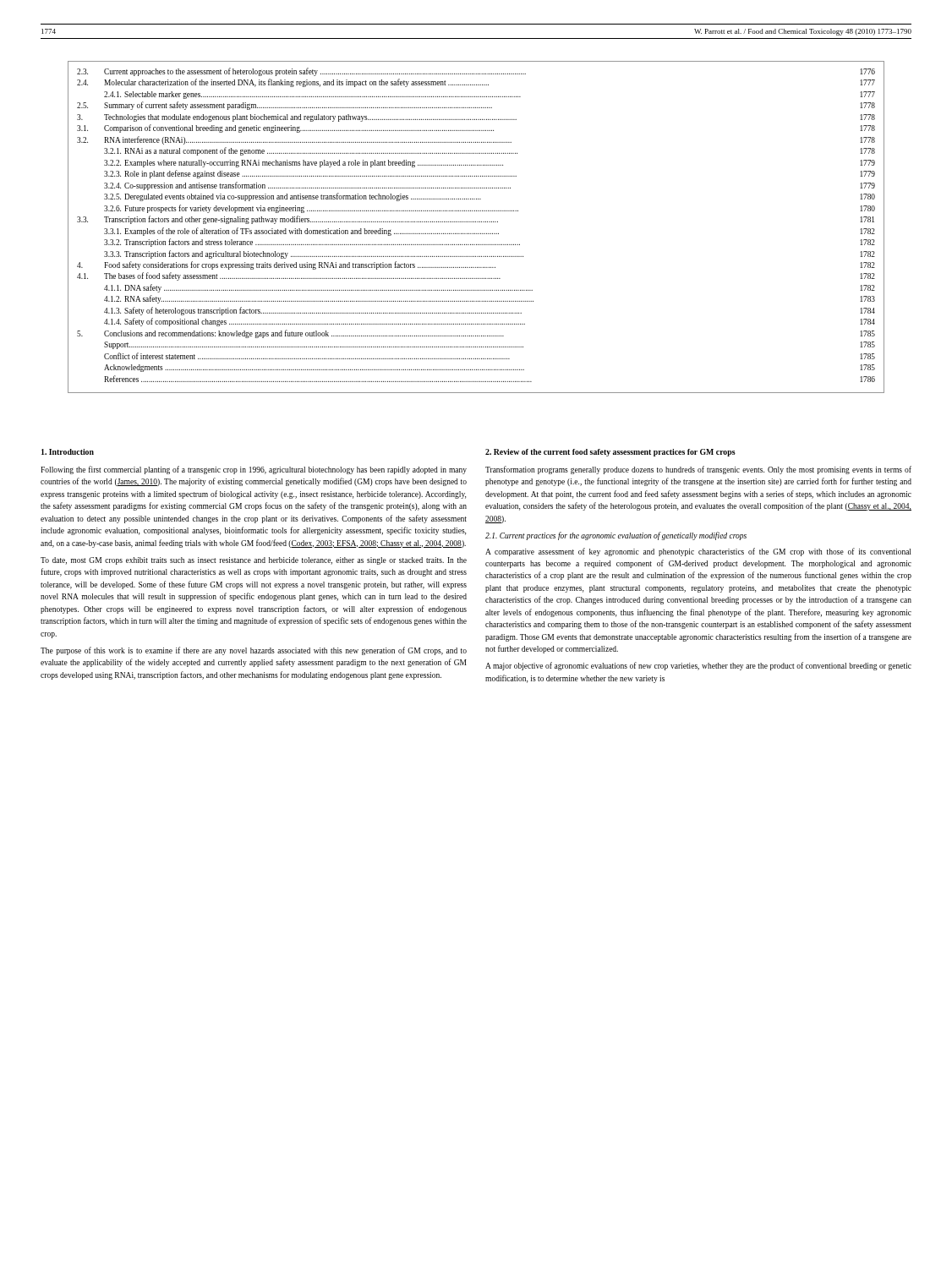Click where it says "1. Introduction"
Image resolution: width=952 pixels, height=1268 pixels.
tap(67, 452)
